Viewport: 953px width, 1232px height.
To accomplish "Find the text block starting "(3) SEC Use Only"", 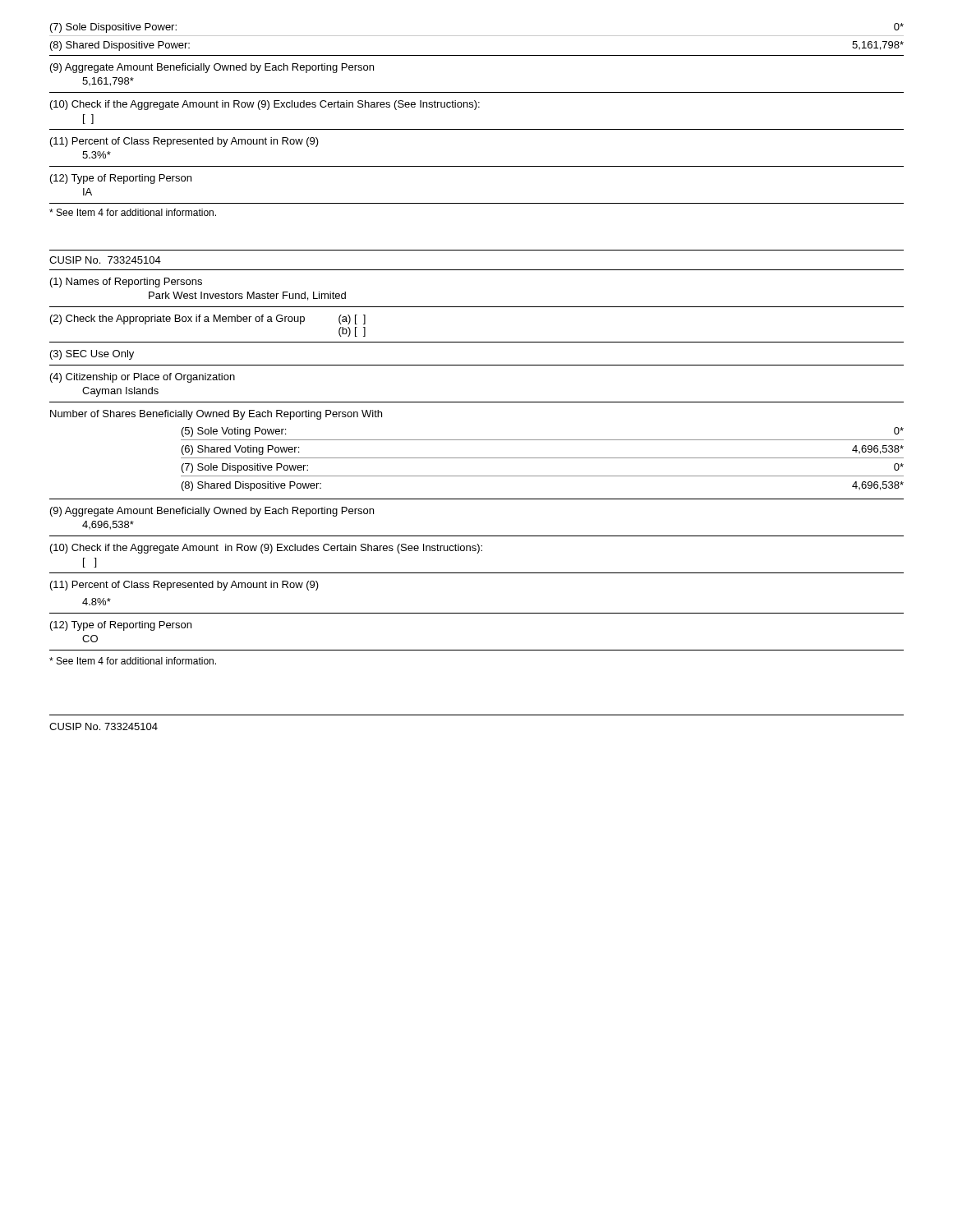I will click(x=92, y=354).
